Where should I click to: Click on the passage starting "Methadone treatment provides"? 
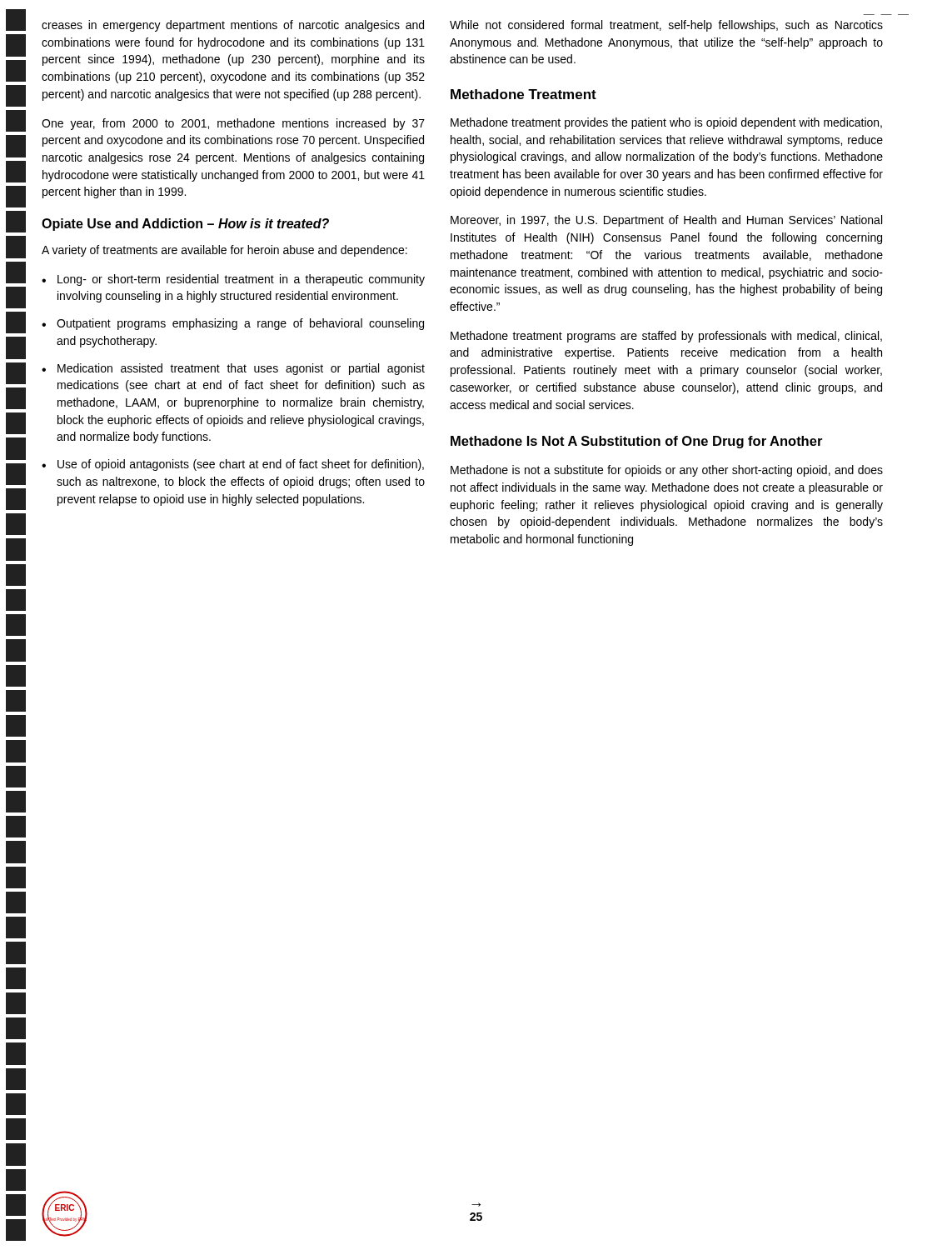tap(666, 157)
